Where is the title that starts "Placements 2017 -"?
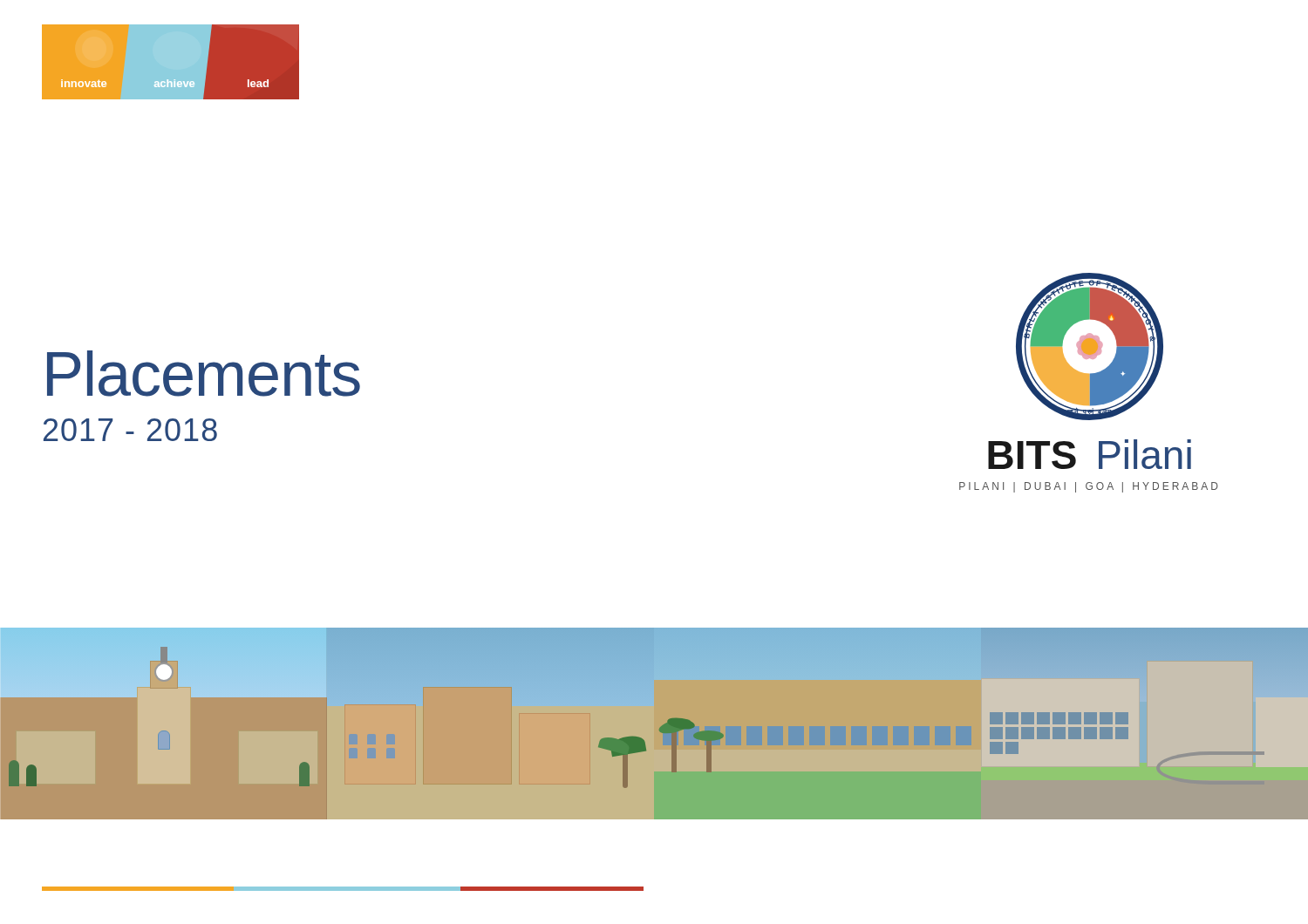The image size is (1308, 924). point(201,395)
